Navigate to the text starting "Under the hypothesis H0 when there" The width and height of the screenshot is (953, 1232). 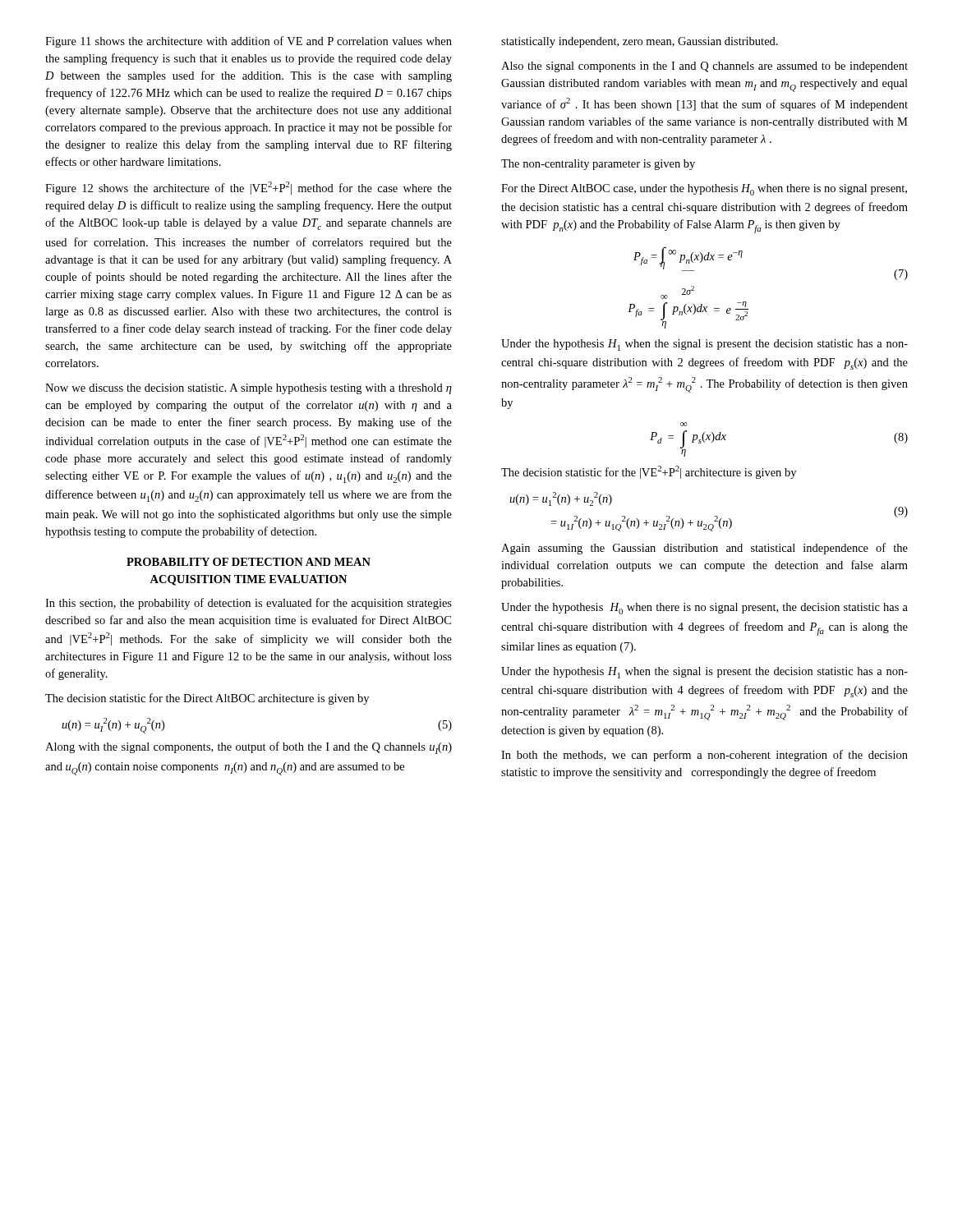[x=705, y=627]
